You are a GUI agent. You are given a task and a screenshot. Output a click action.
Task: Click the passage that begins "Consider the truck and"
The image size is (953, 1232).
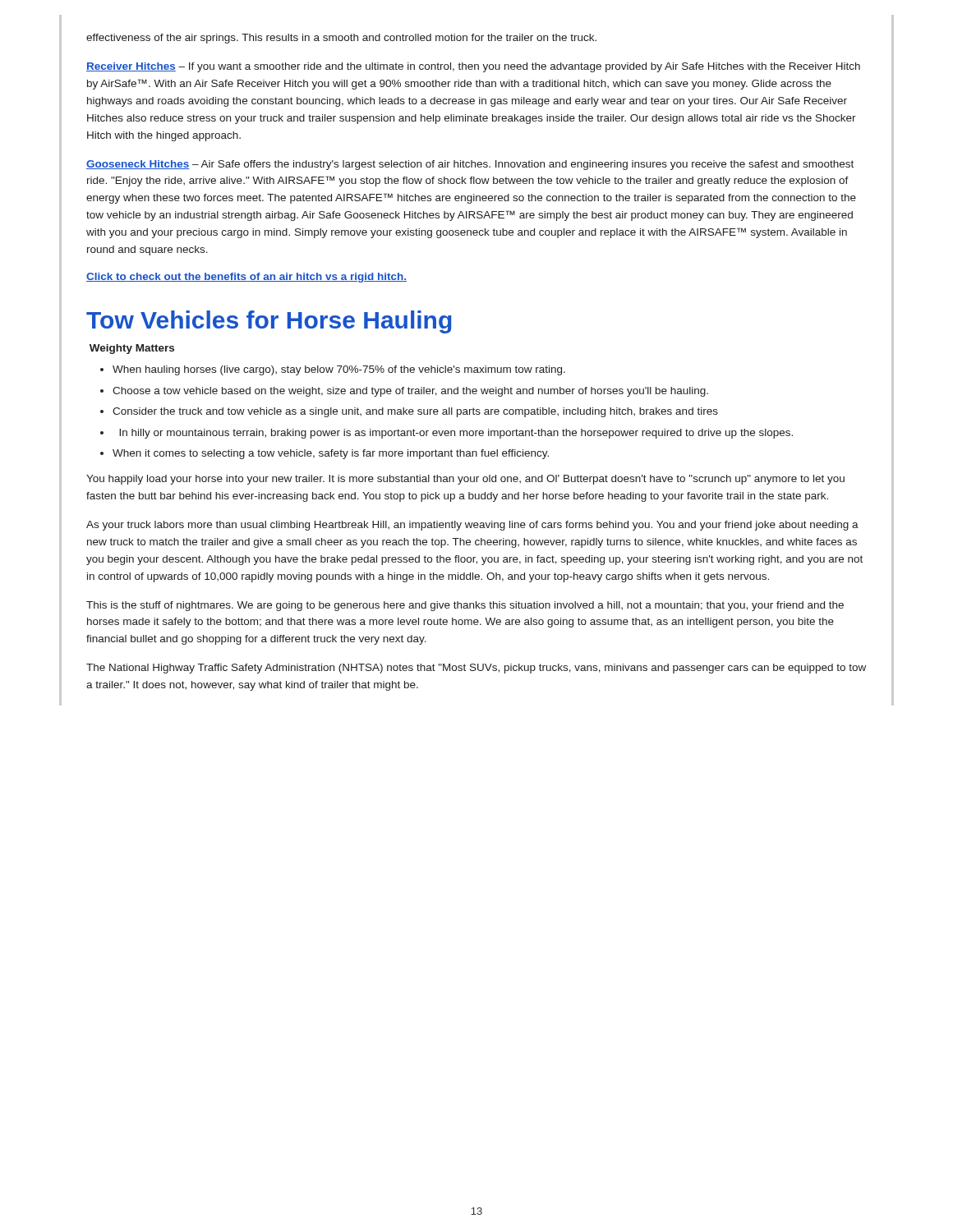415,411
